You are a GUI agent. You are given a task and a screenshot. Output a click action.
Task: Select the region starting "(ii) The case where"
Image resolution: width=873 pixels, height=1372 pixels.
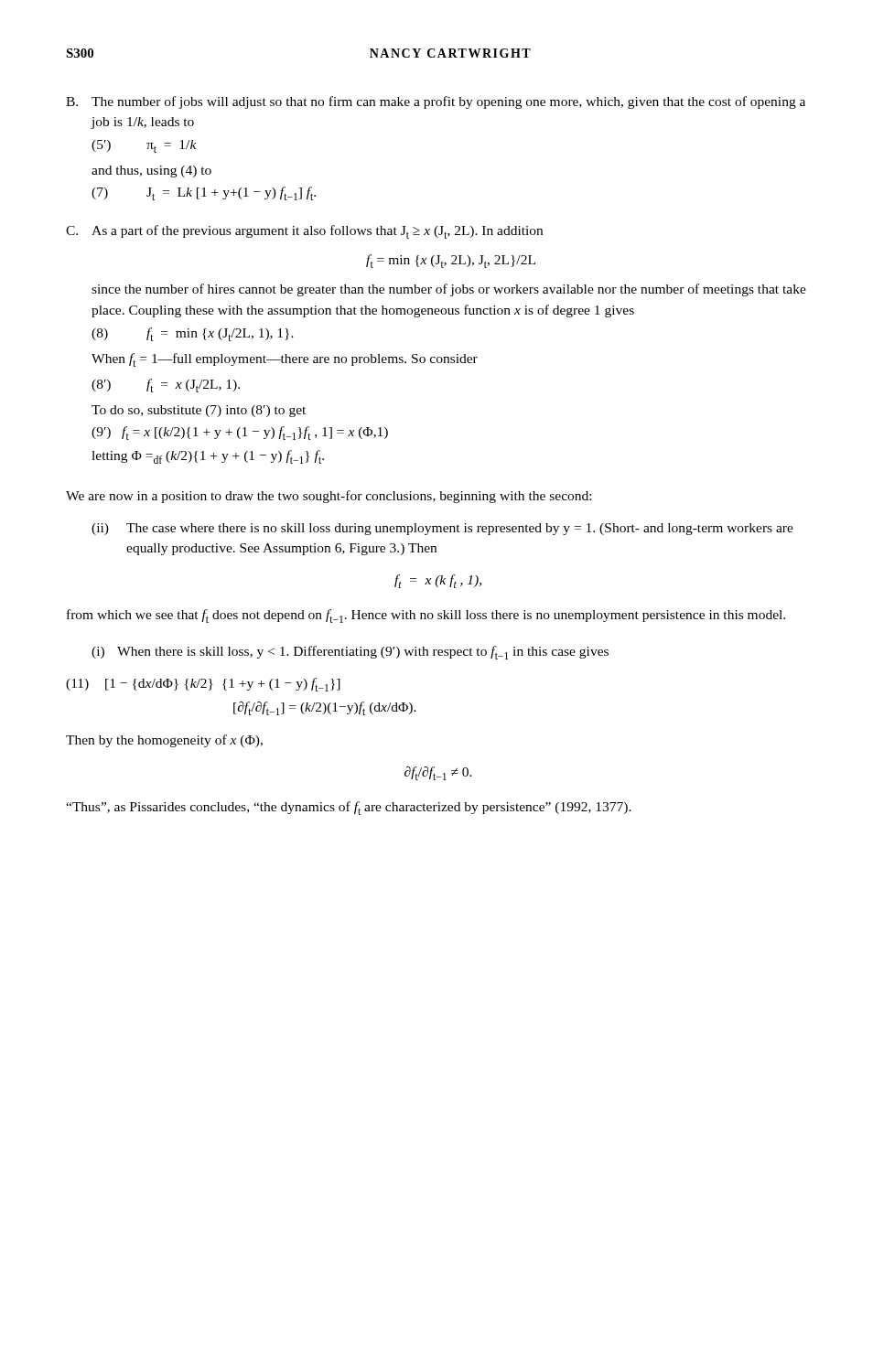tap(451, 538)
